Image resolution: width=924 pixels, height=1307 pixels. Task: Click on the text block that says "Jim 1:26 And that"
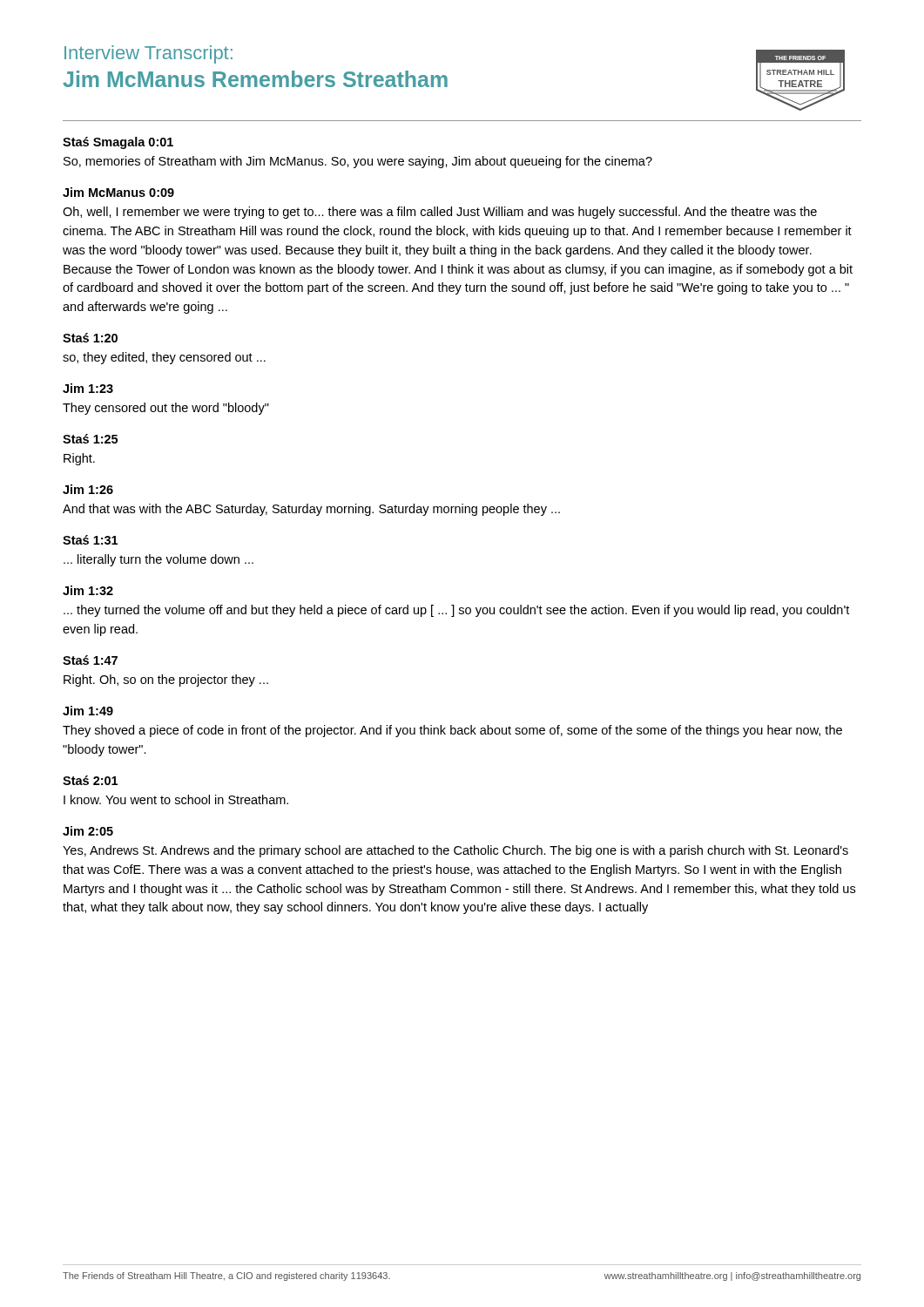point(462,500)
